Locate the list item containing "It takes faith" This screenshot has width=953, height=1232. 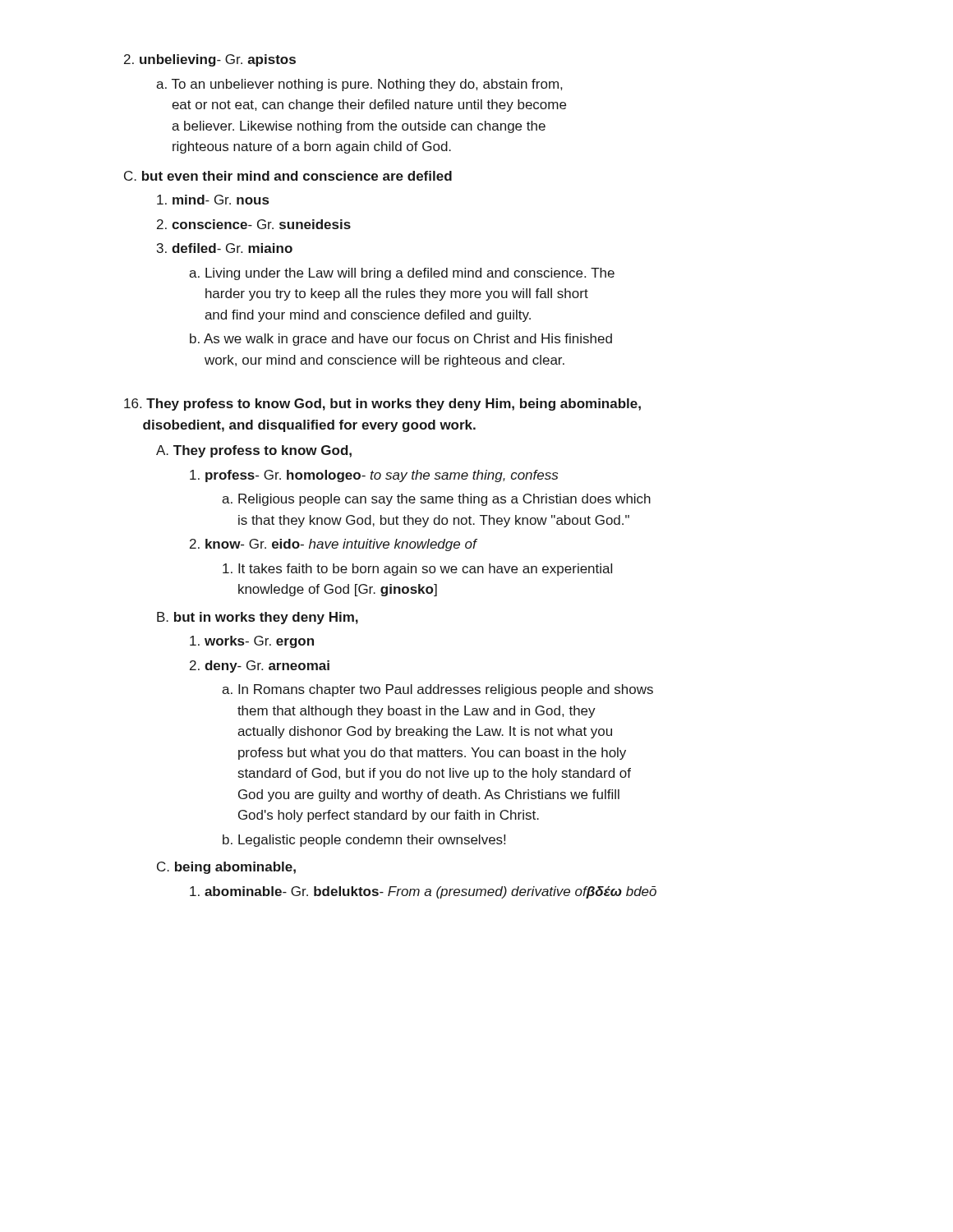(x=418, y=579)
